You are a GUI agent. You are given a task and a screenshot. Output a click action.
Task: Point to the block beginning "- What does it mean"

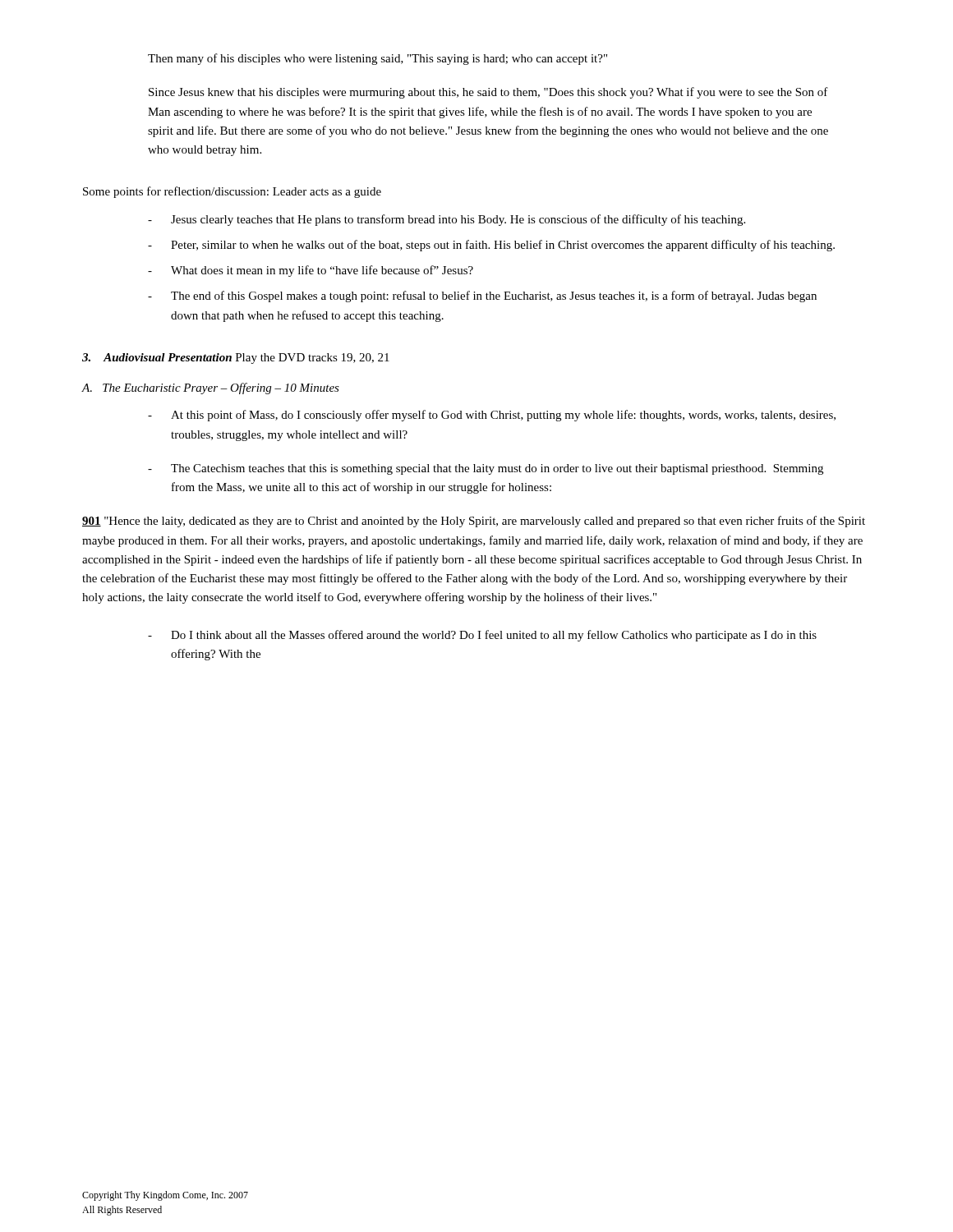pos(311,271)
